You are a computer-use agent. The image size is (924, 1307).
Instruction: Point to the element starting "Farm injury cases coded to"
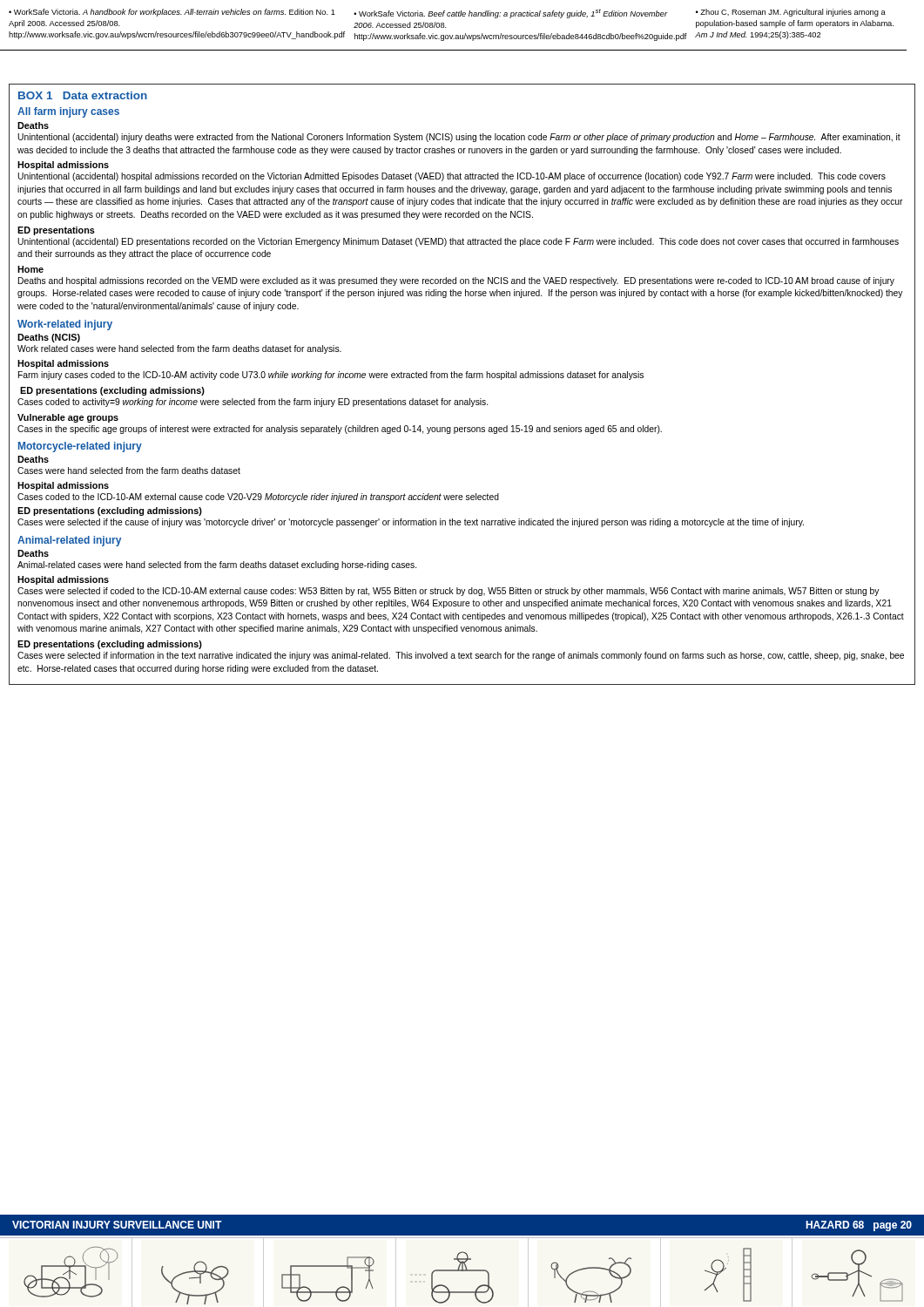(x=331, y=375)
